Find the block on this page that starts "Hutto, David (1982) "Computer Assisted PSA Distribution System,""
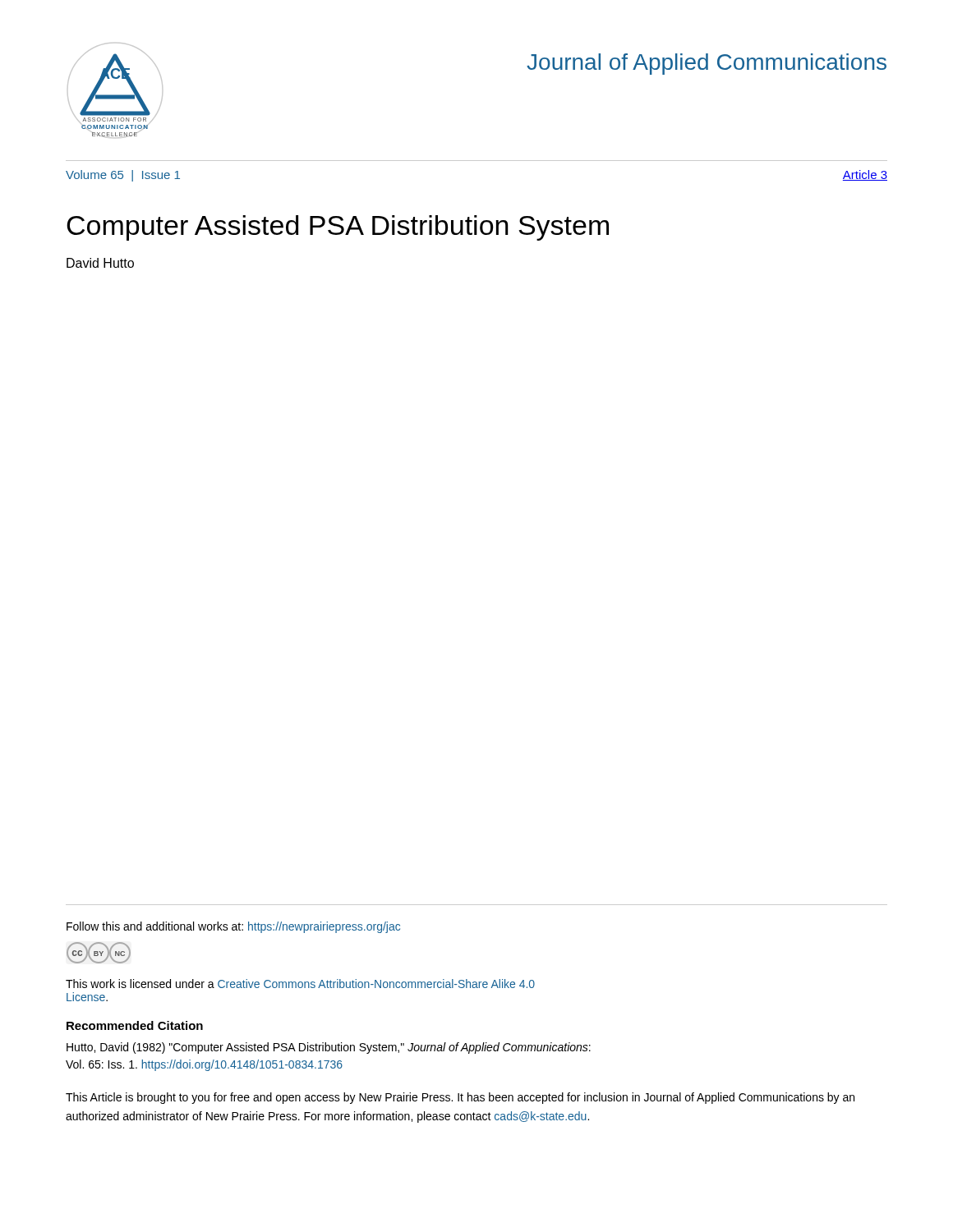The image size is (953, 1232). point(329,1056)
